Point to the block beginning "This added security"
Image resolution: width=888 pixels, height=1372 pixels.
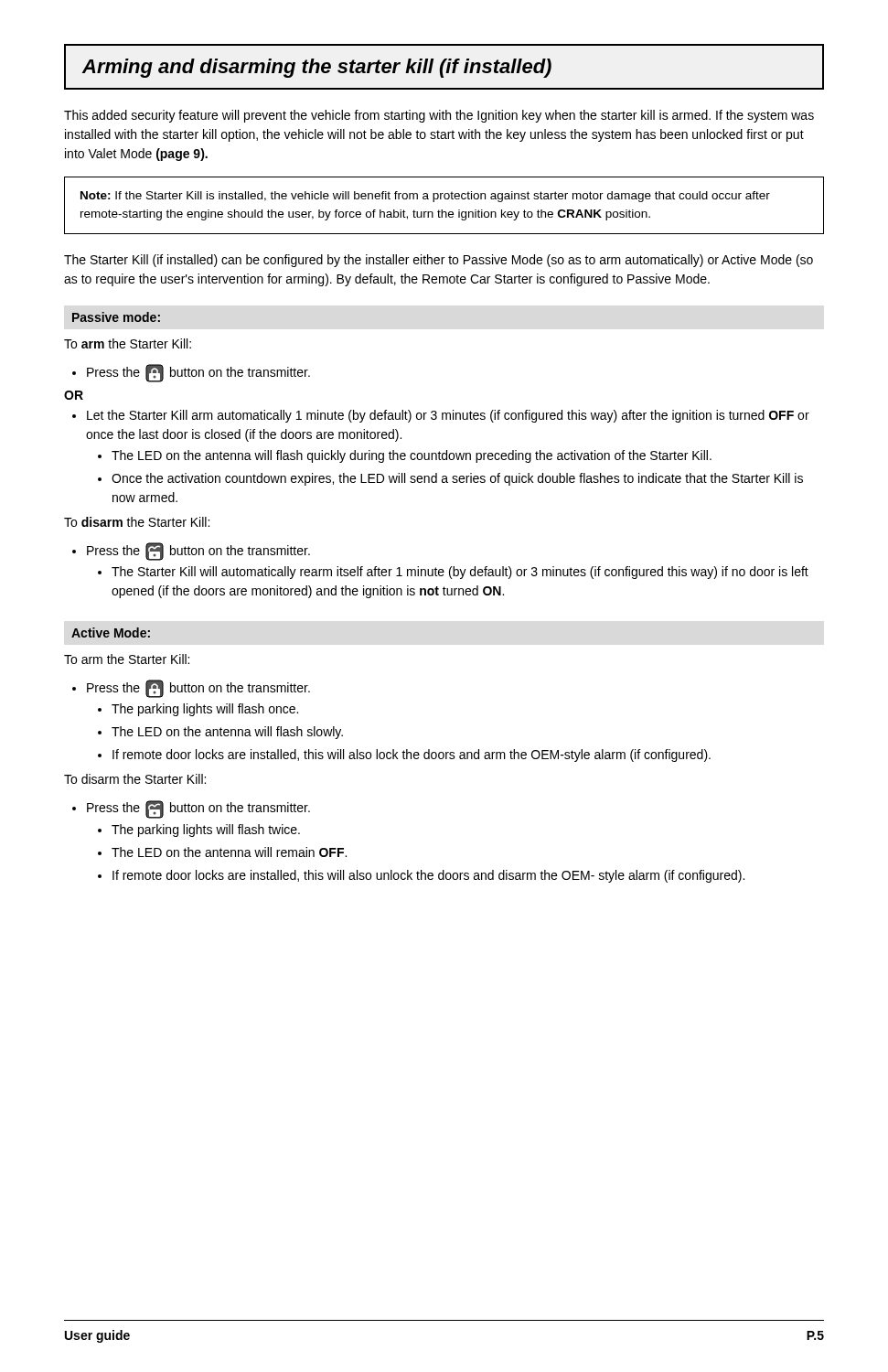coord(444,135)
